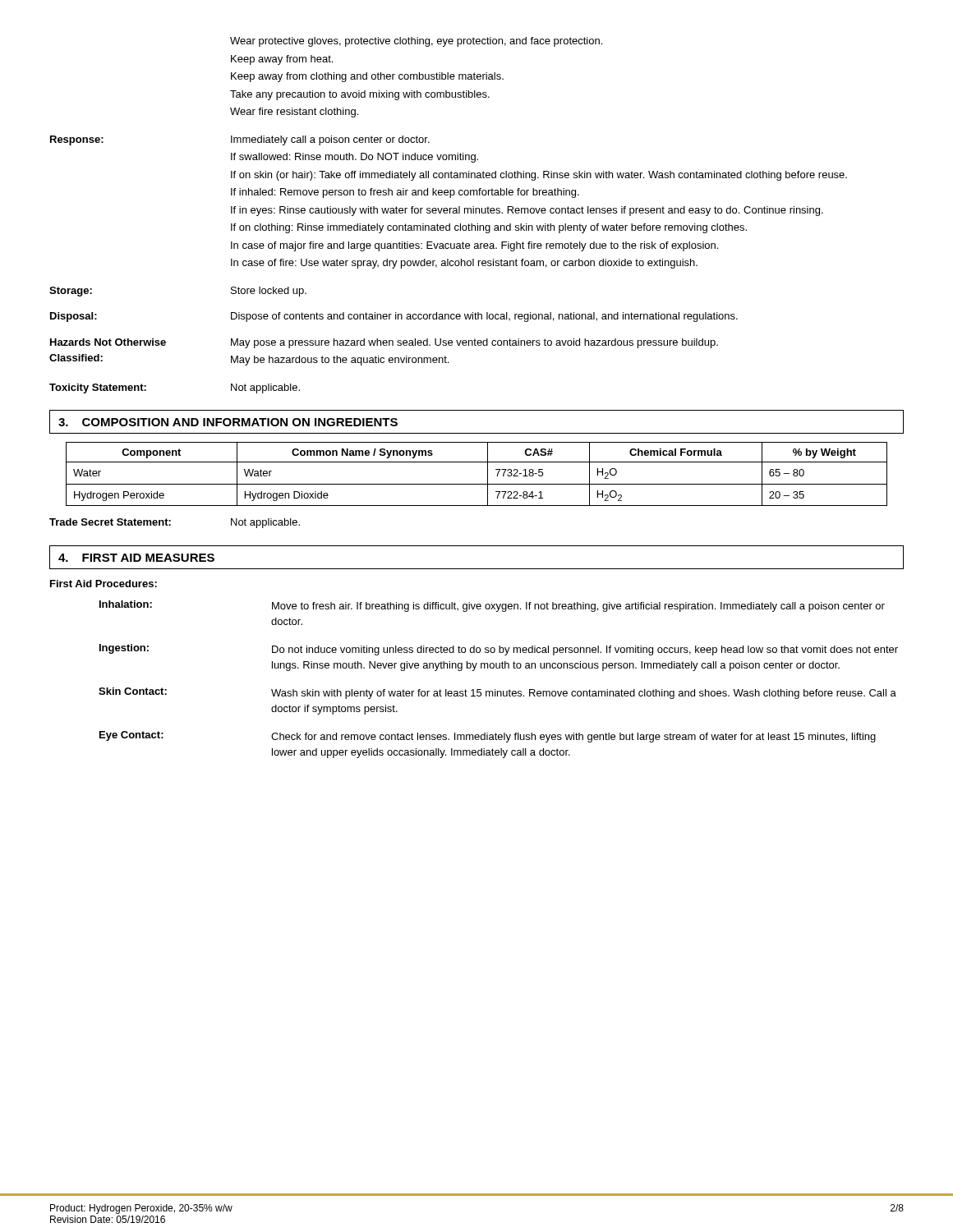Image resolution: width=953 pixels, height=1232 pixels.
Task: Find the block on this page that starts "Storage: Store locked"
Action: 78,291
